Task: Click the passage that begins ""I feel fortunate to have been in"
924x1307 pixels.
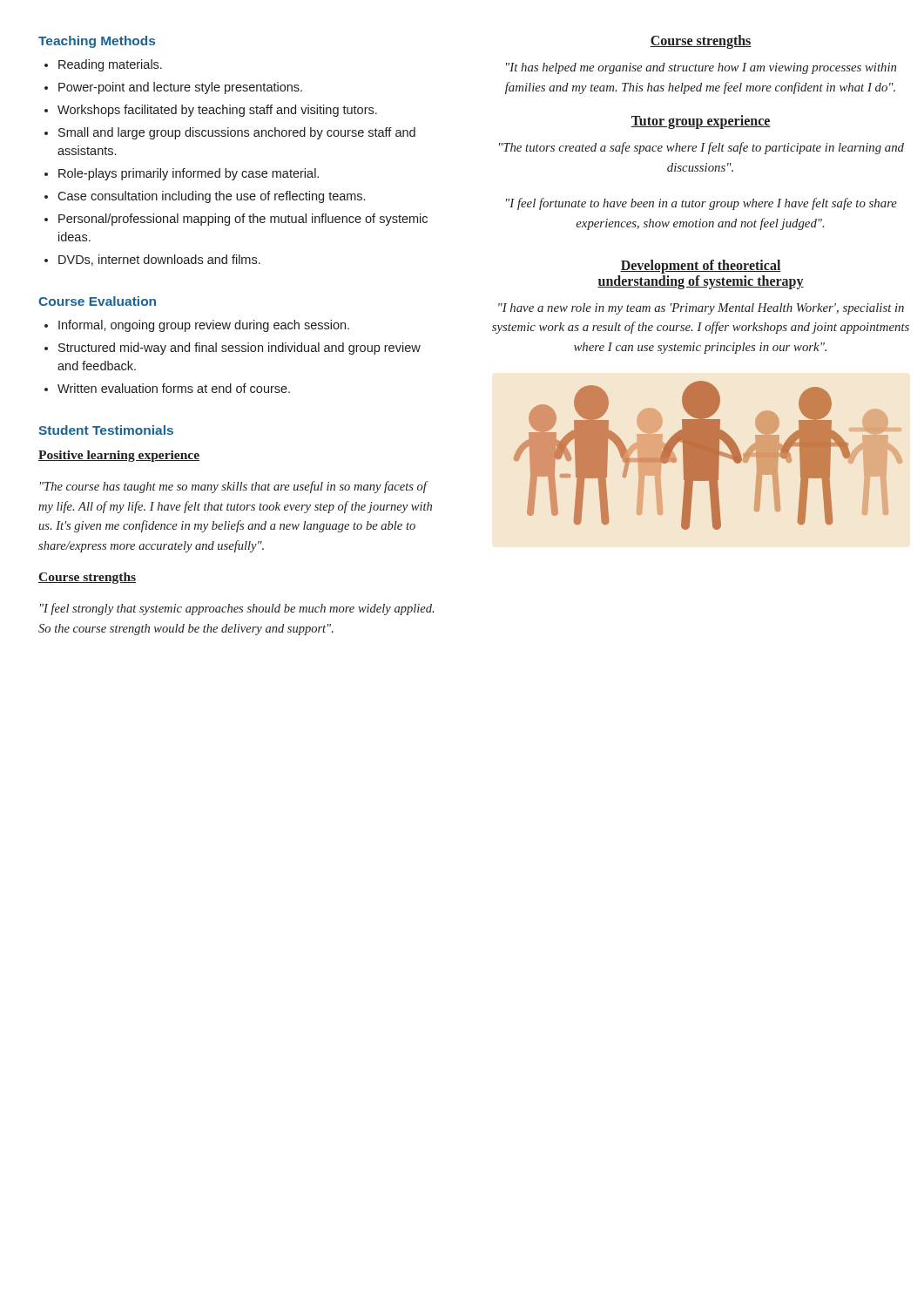Action: tap(701, 213)
